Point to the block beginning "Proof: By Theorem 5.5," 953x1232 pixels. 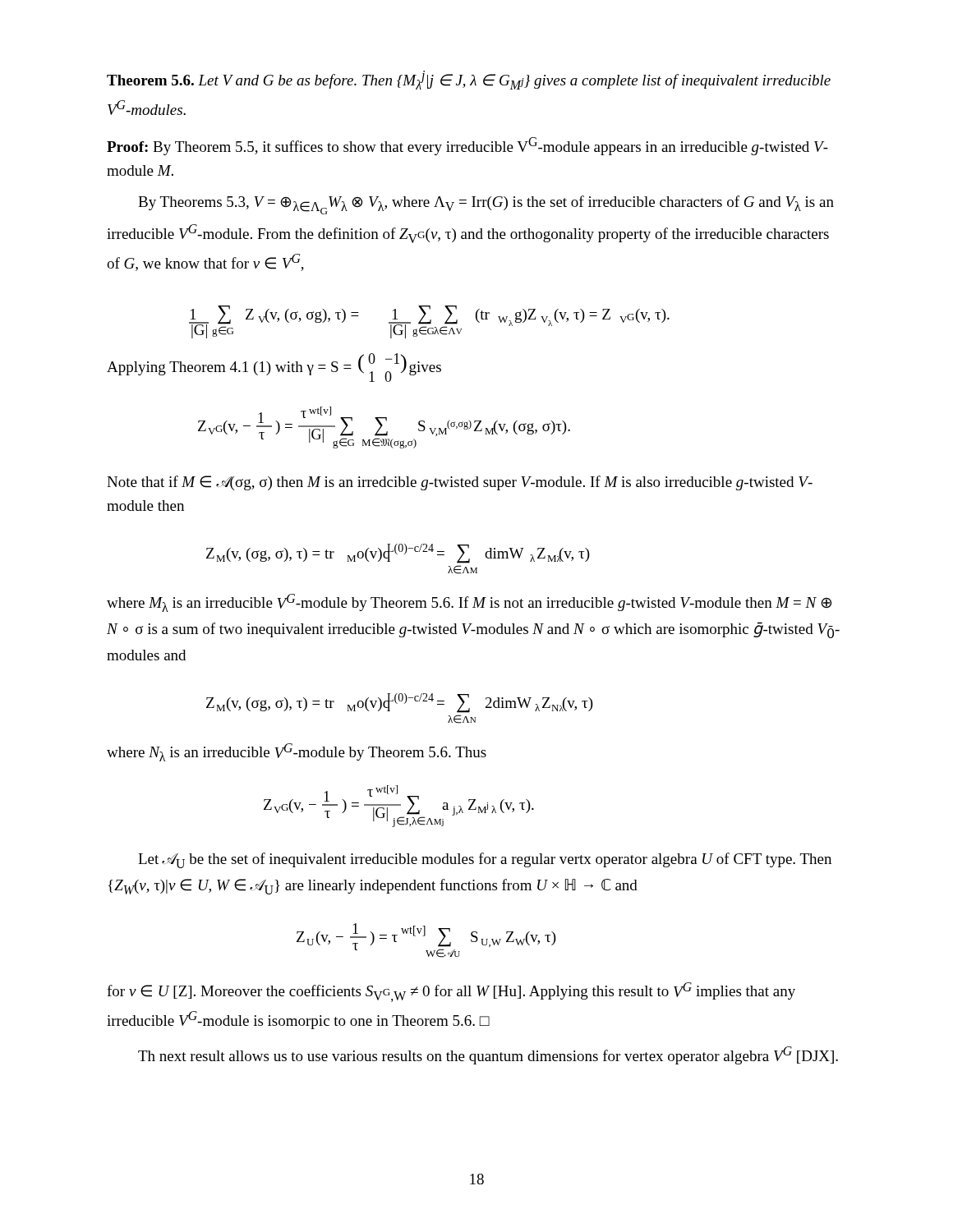467,157
